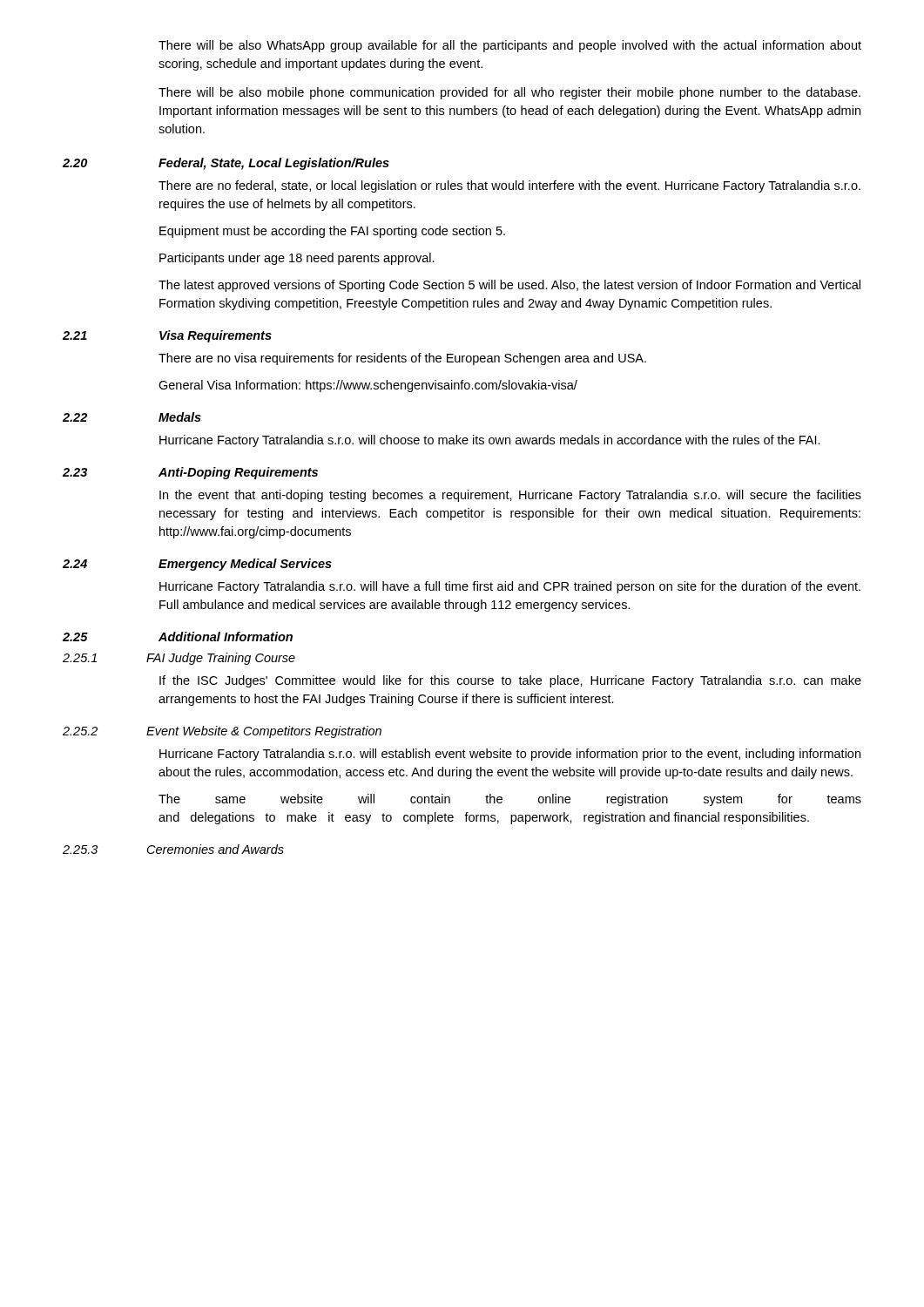Click the passage that begins "There will be also WhatsApp"
The height and width of the screenshot is (1307, 924).
click(x=510, y=54)
